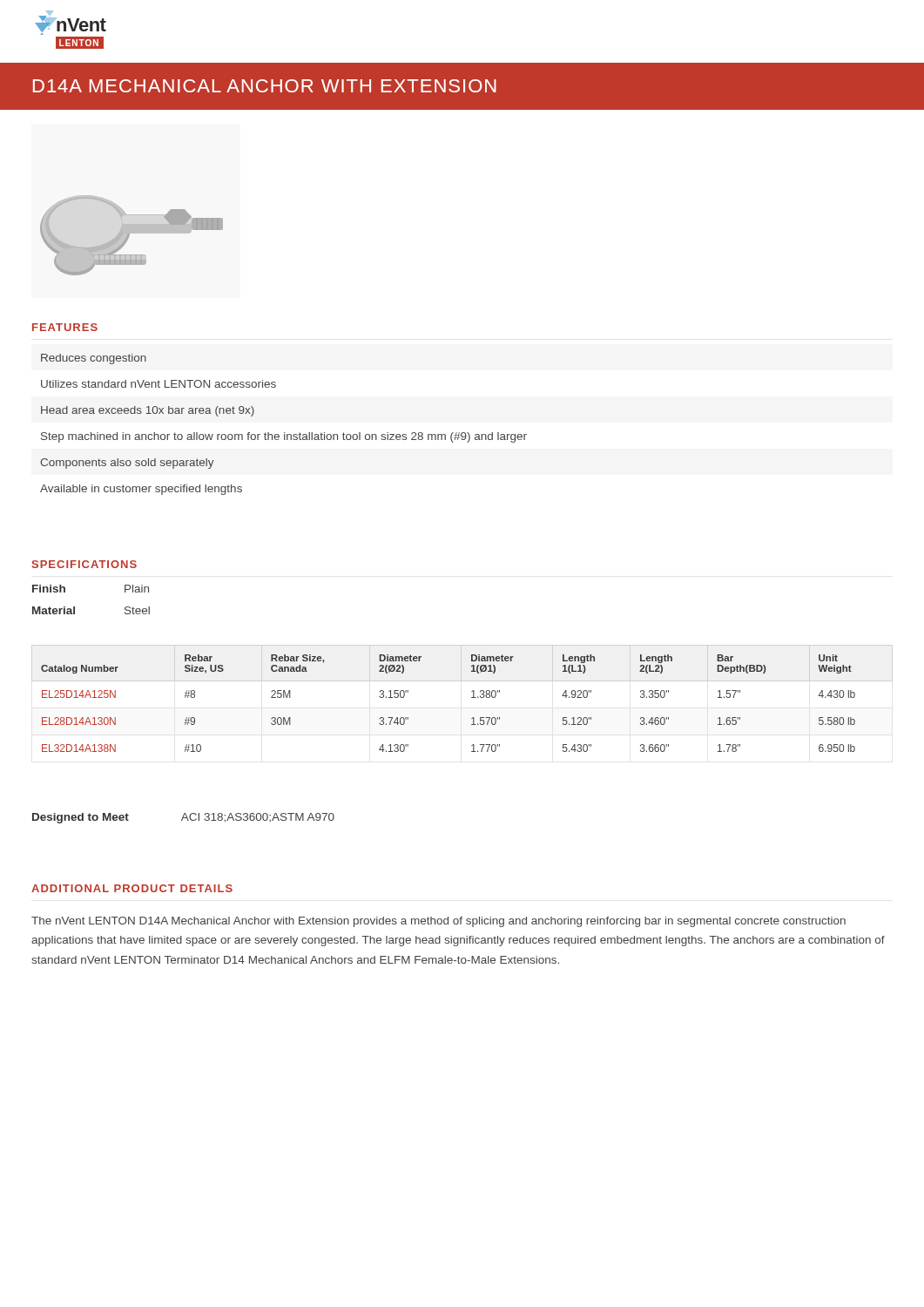924x1307 pixels.
Task: Click on the photo
Action: 136,211
